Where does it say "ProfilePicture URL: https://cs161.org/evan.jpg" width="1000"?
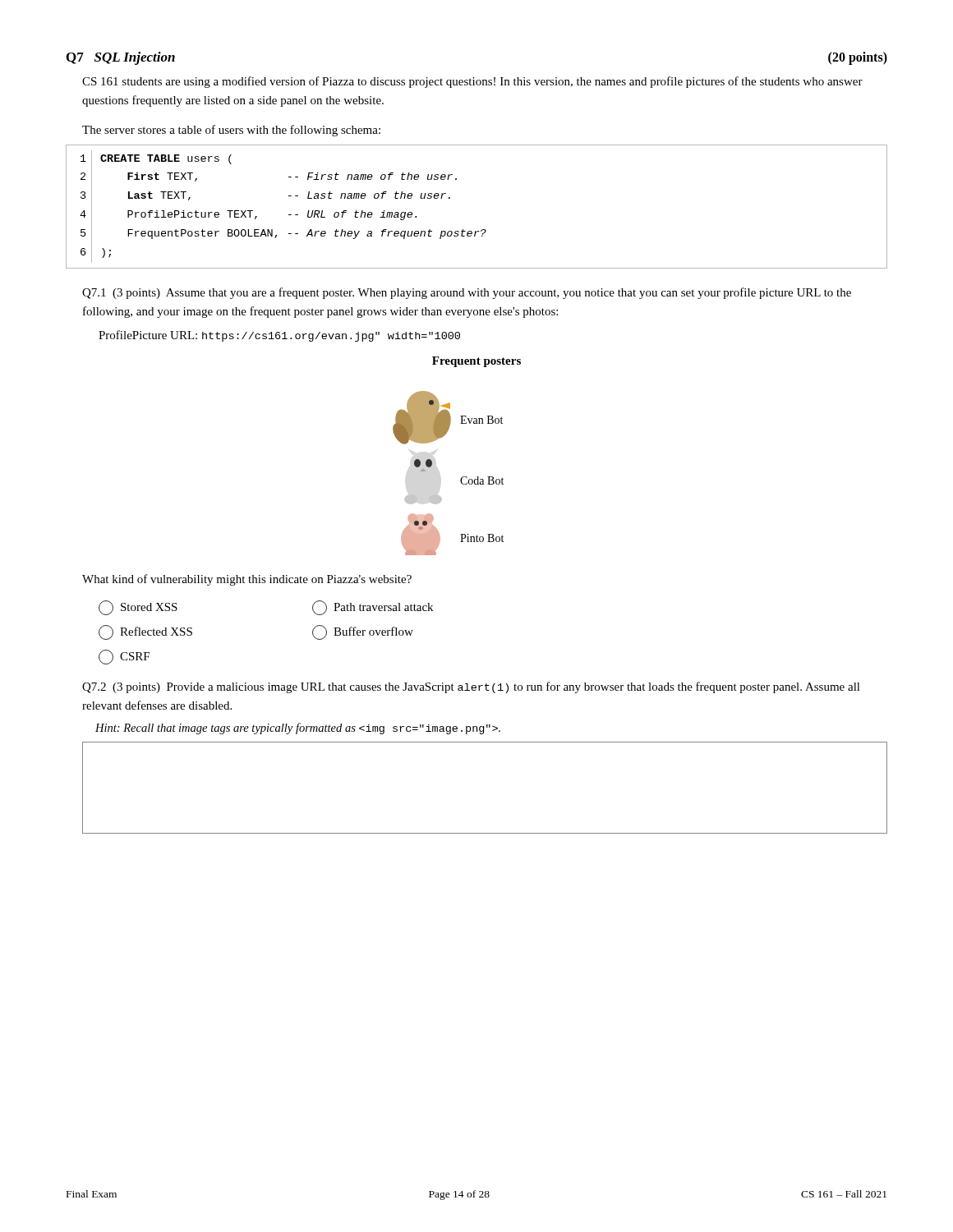 click(280, 336)
